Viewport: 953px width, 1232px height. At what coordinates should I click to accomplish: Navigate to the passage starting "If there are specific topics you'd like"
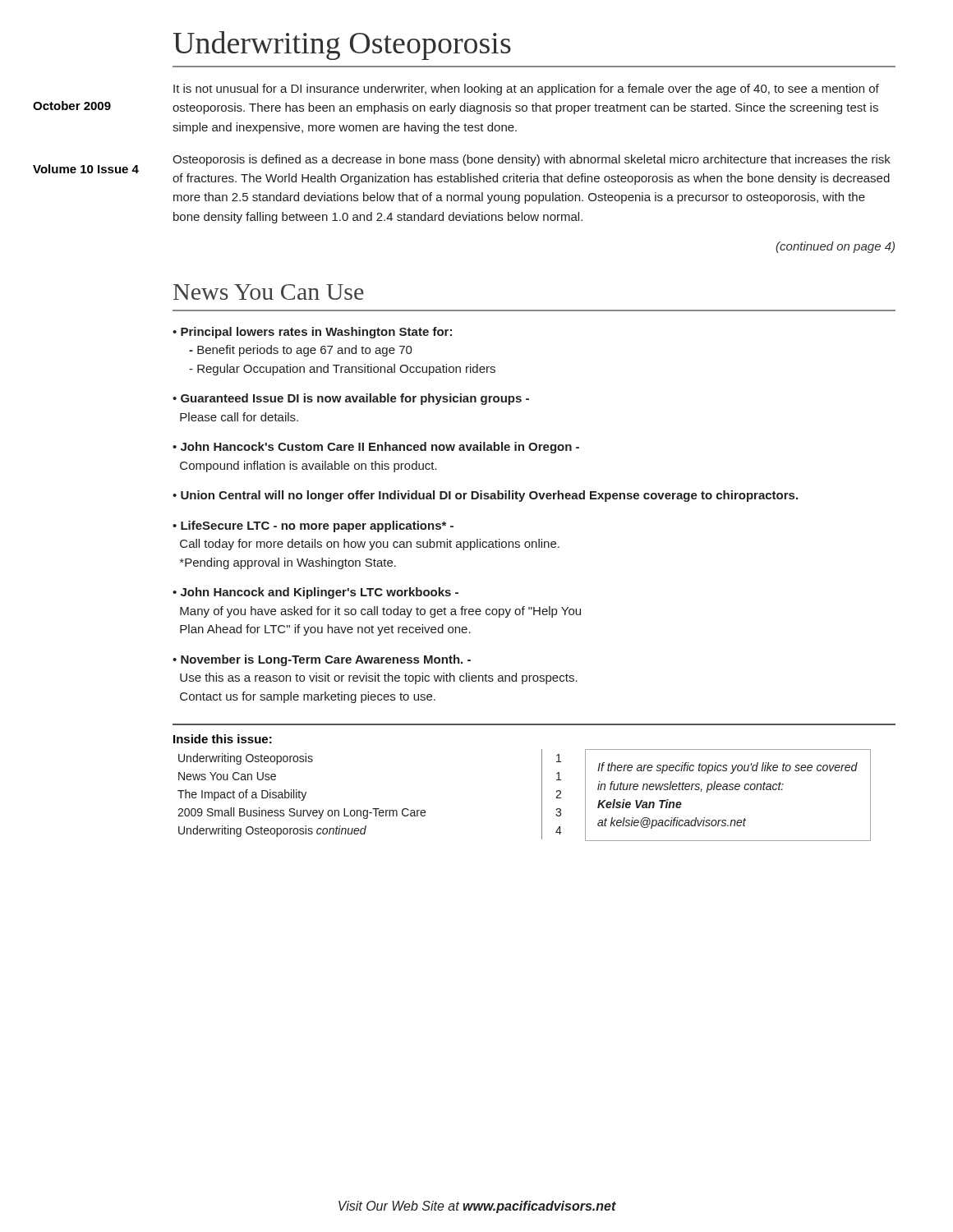click(727, 795)
